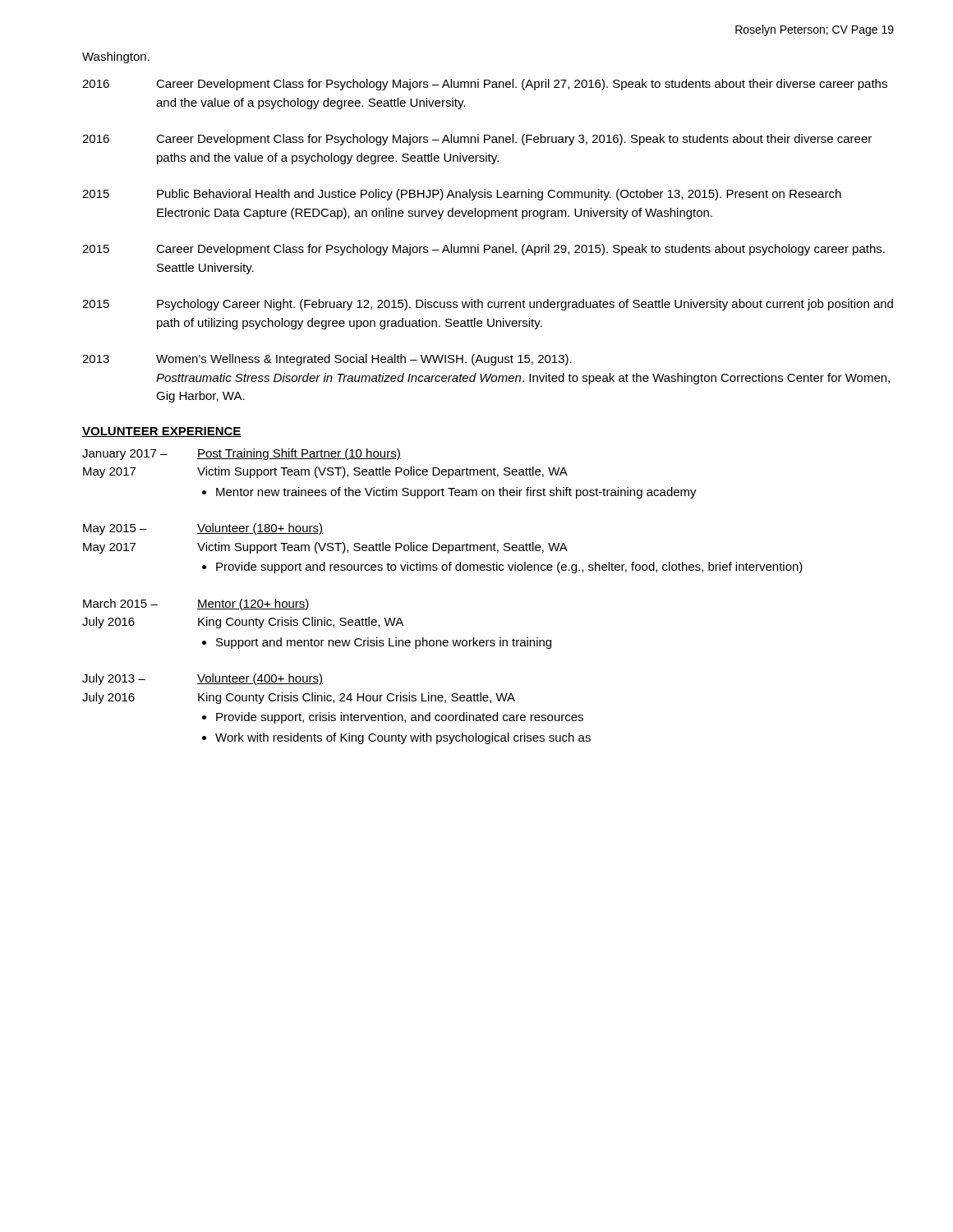Find the region starting "March 2015 –July 2016 Mentor (120+ hours) King"
The height and width of the screenshot is (1232, 953).
(x=196, y=605)
